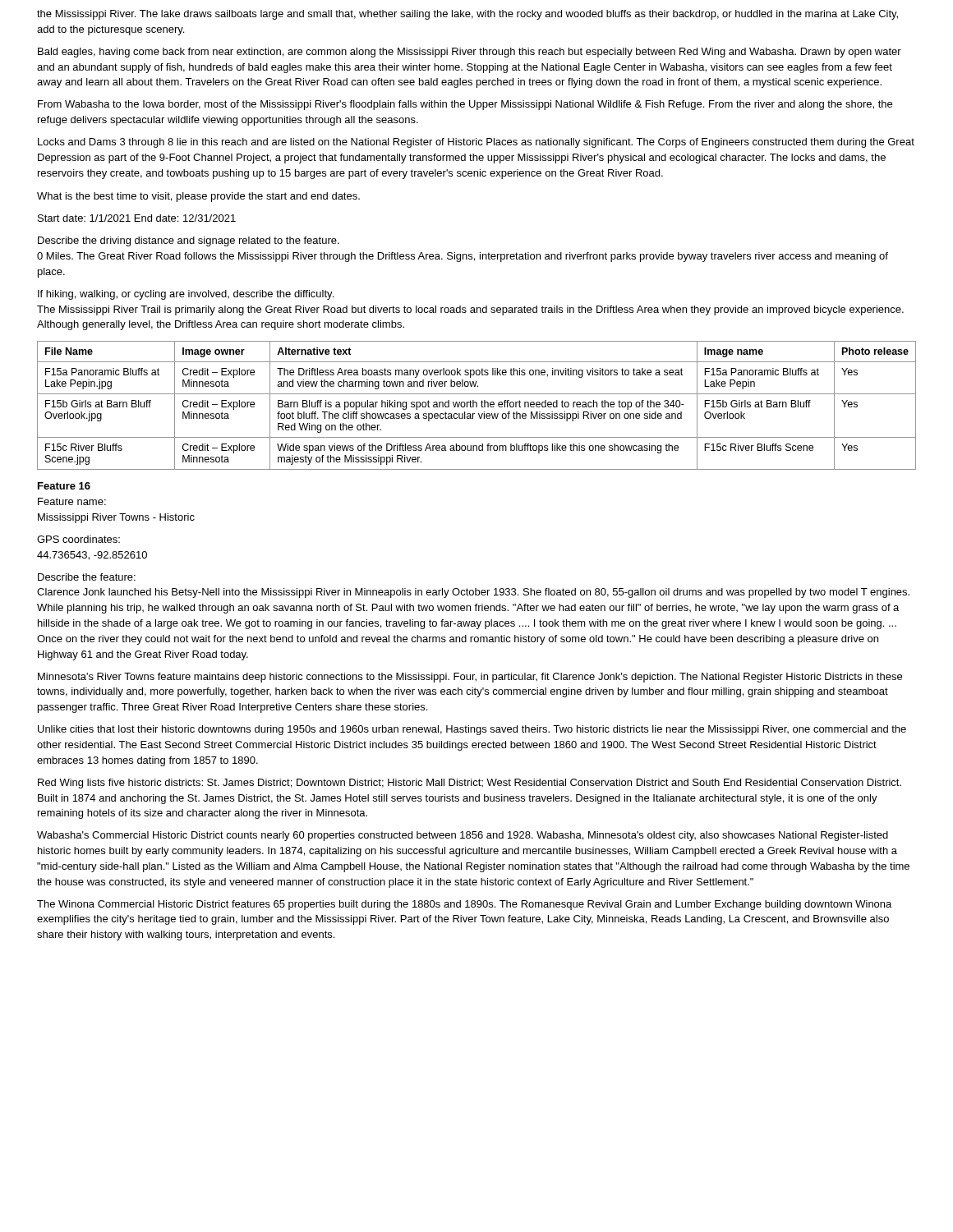Select the text block with the text "The Winona Commercial Historic"
Screen dimensions: 1232x953
476,920
